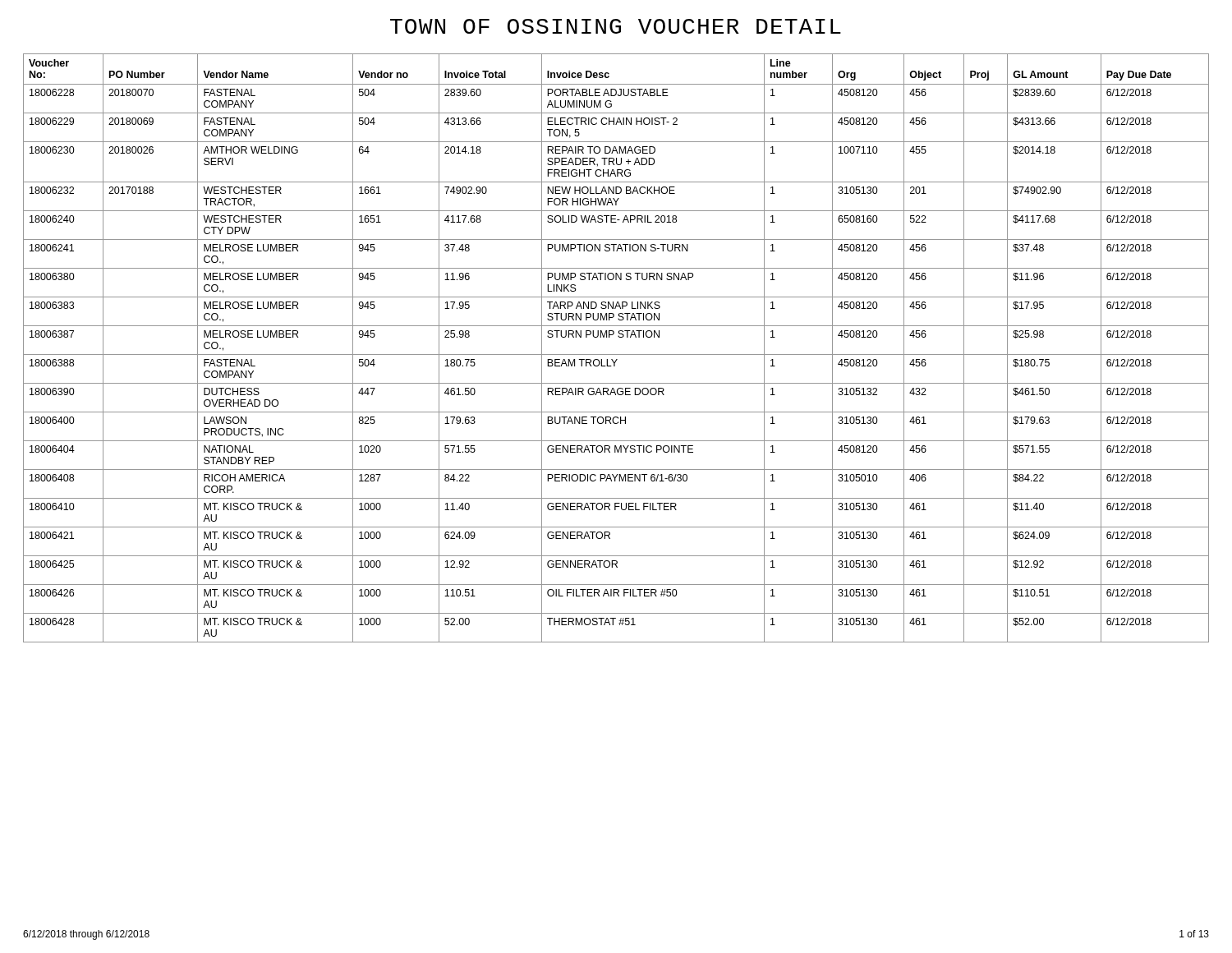The width and height of the screenshot is (1232, 953).
Task: Locate a table
Action: point(616,348)
